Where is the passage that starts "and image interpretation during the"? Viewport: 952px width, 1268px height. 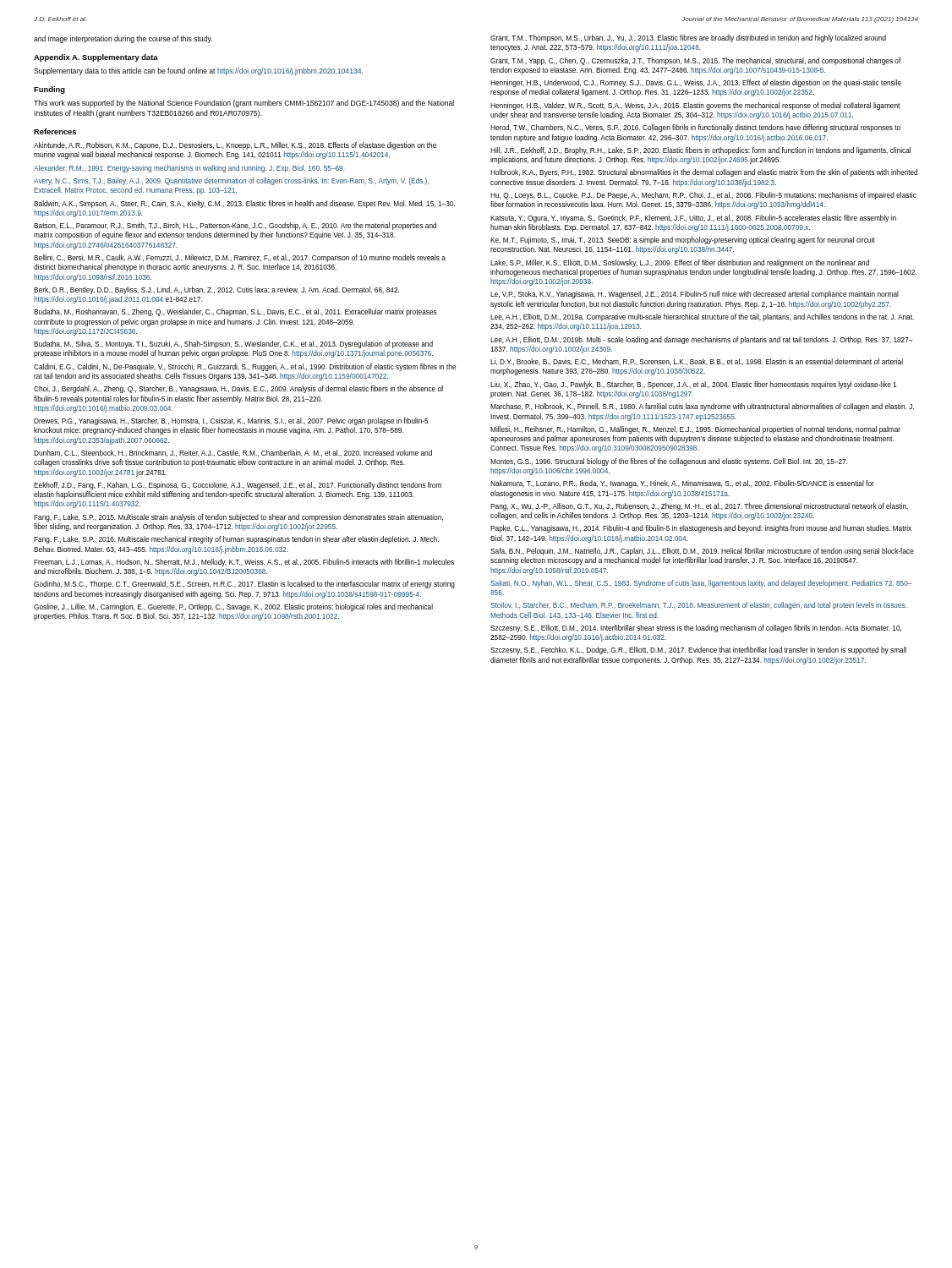(123, 39)
